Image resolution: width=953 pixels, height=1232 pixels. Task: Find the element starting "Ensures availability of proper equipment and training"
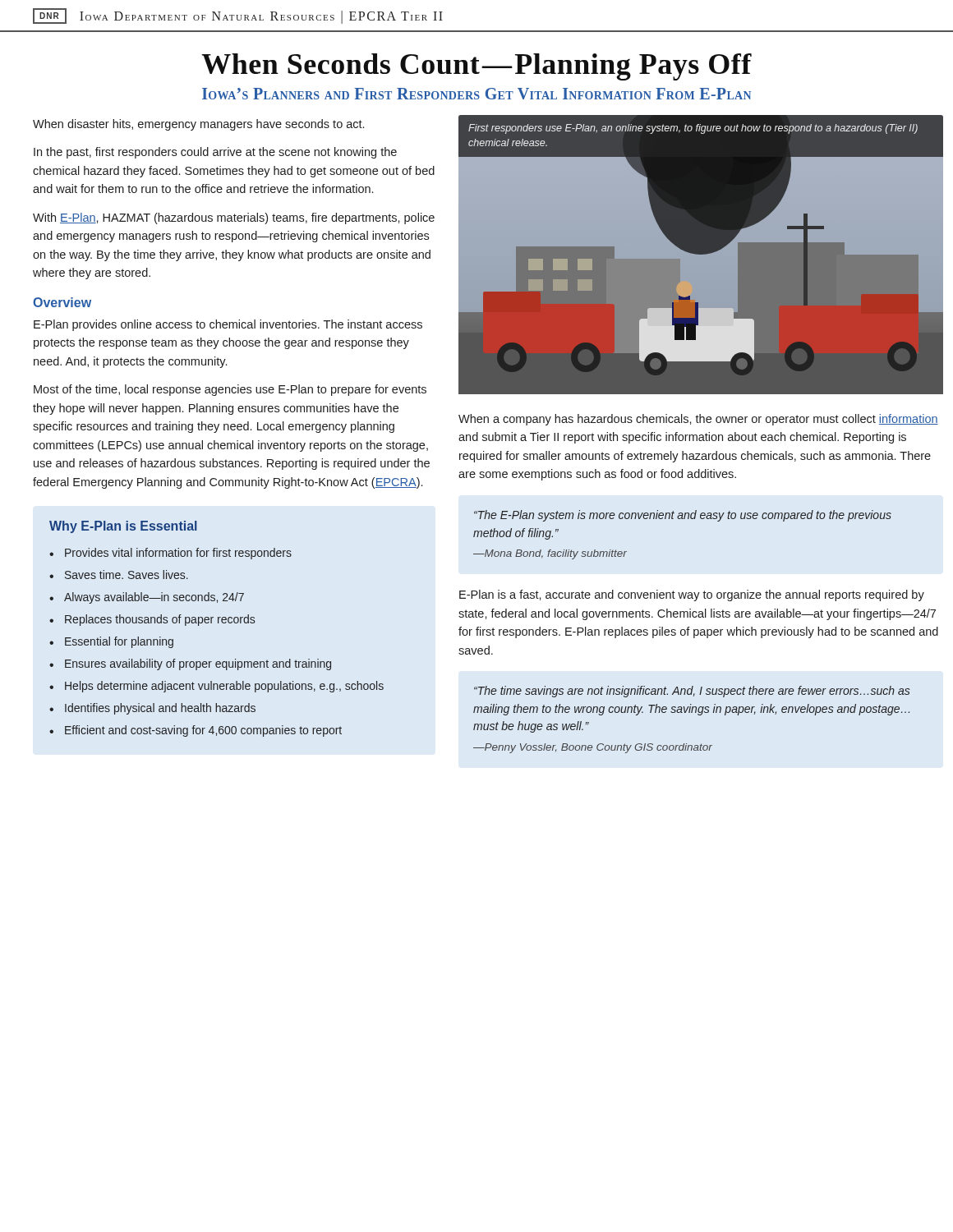point(198,664)
